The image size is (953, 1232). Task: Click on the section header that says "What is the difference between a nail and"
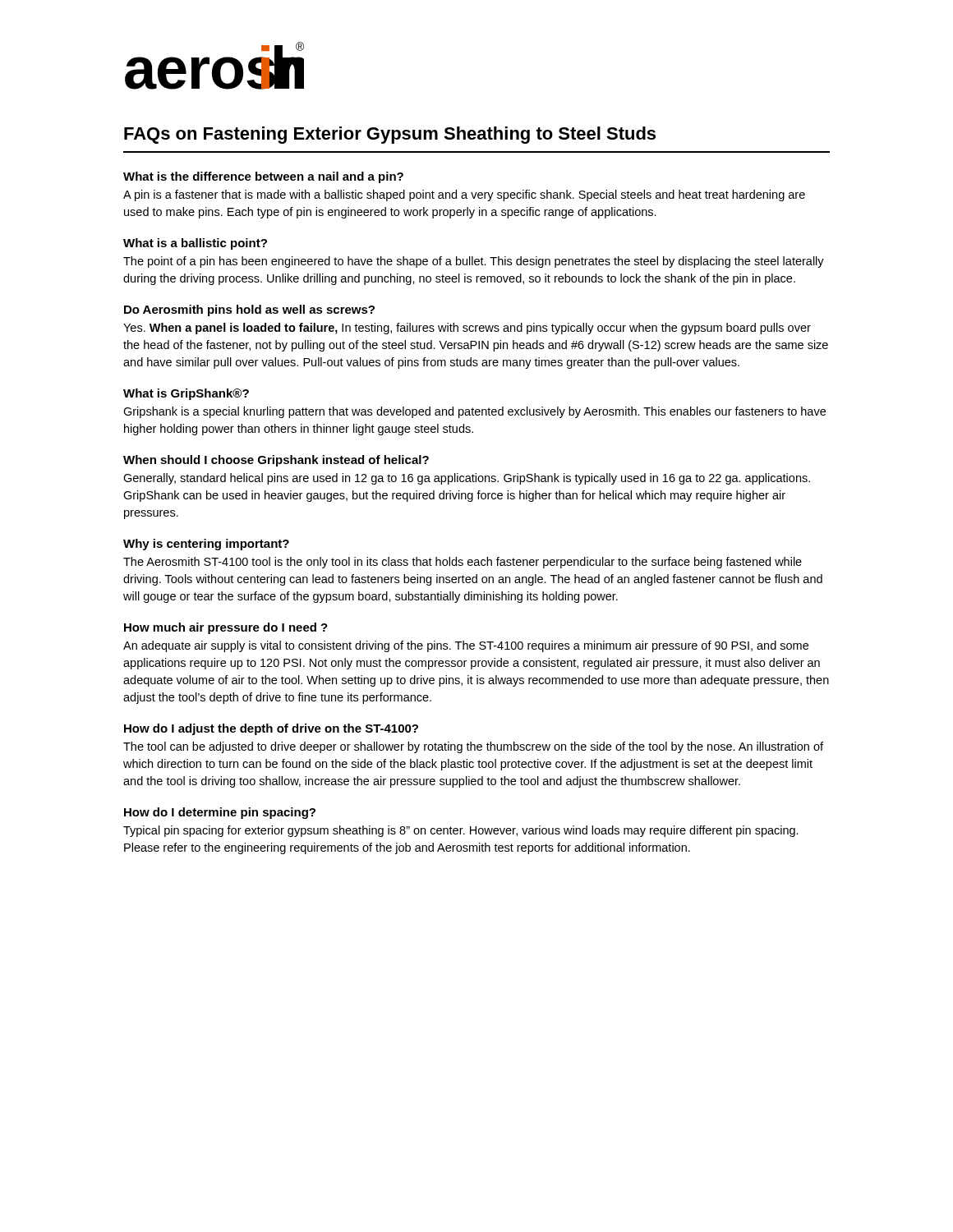[x=264, y=176]
